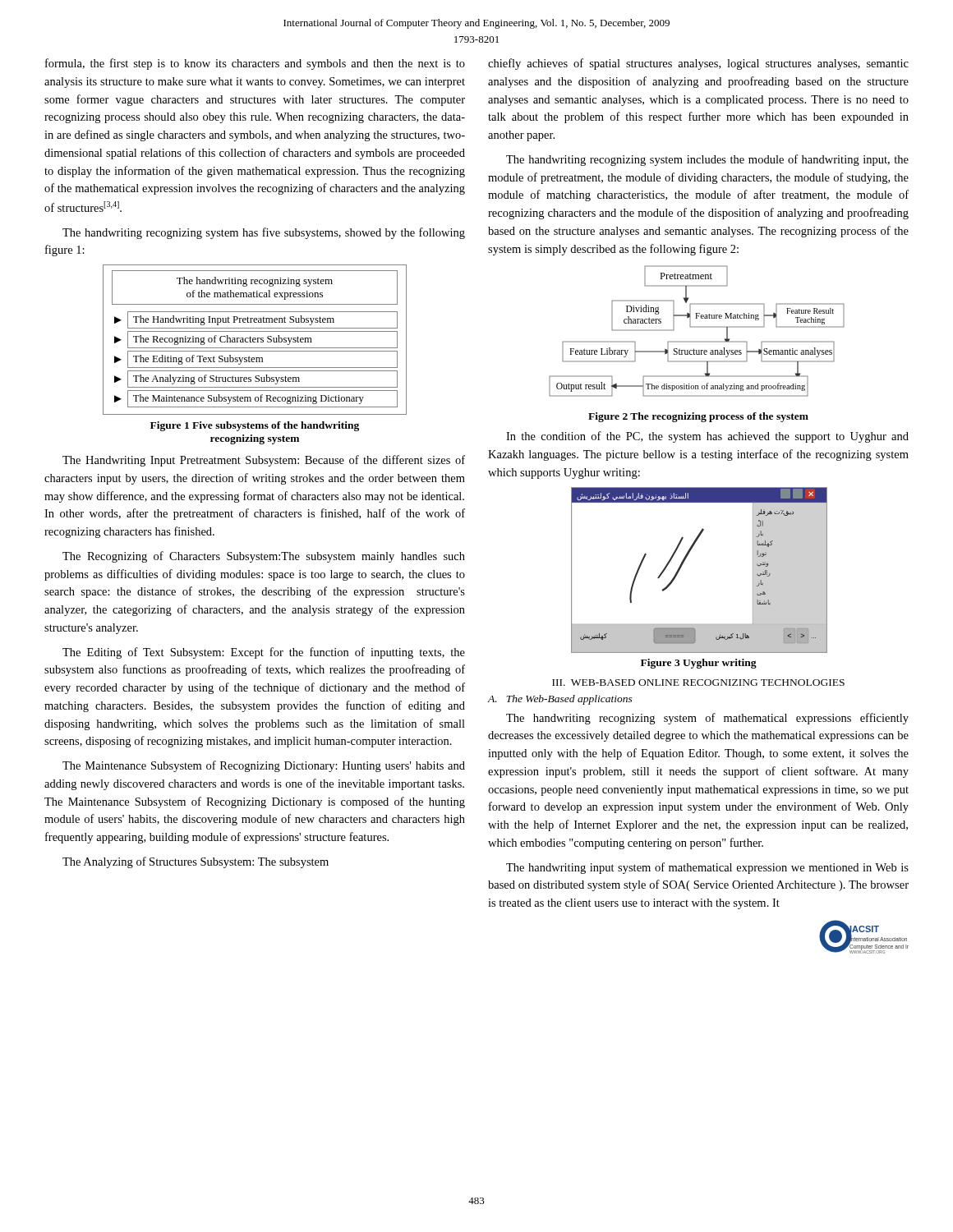Navigate to the text starting "Figure 3 Uyghur writing"

coord(698,662)
